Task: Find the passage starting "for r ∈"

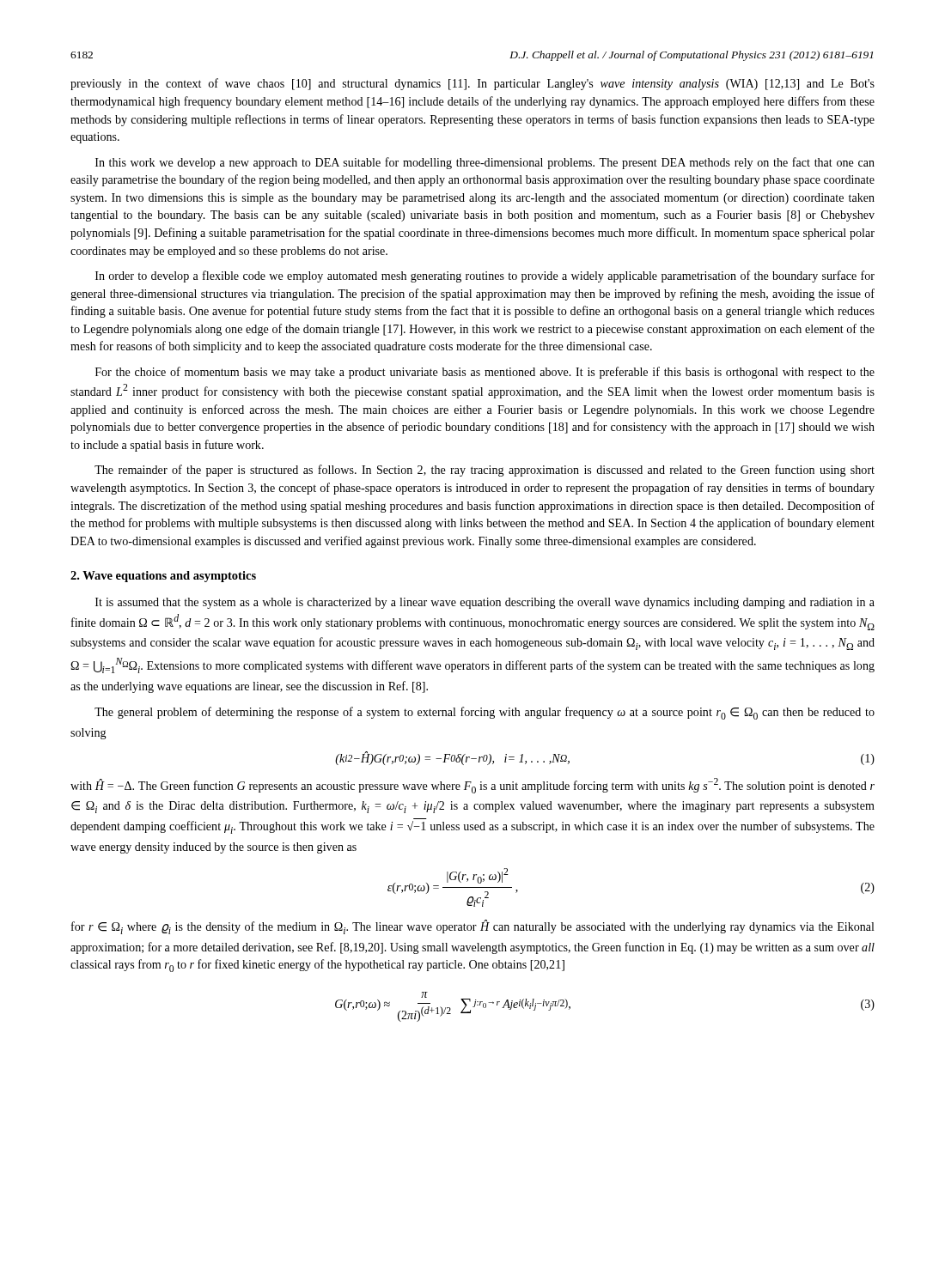Action: pyautogui.click(x=472, y=947)
